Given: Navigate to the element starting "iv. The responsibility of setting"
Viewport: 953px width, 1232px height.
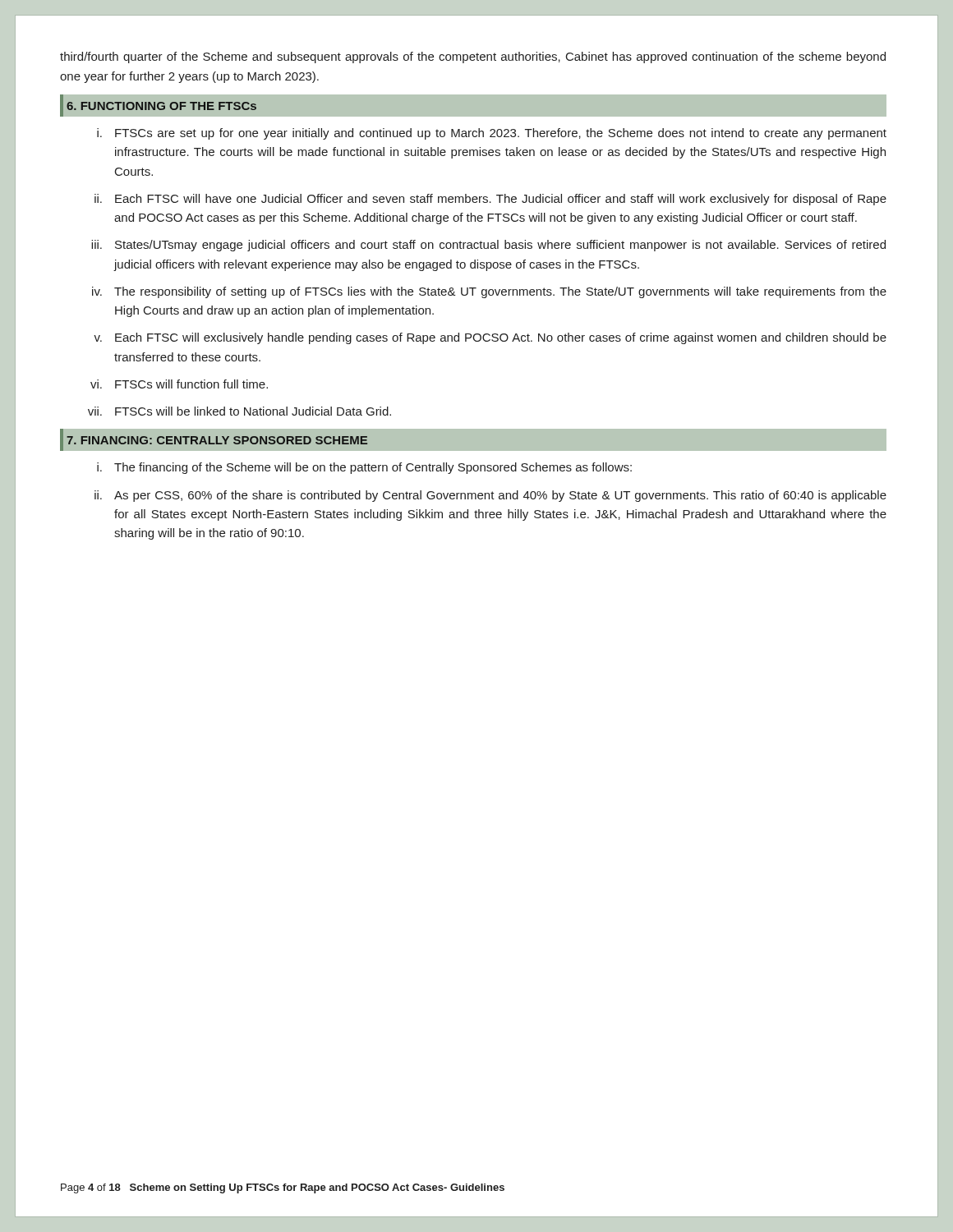Looking at the screenshot, I should 473,301.
